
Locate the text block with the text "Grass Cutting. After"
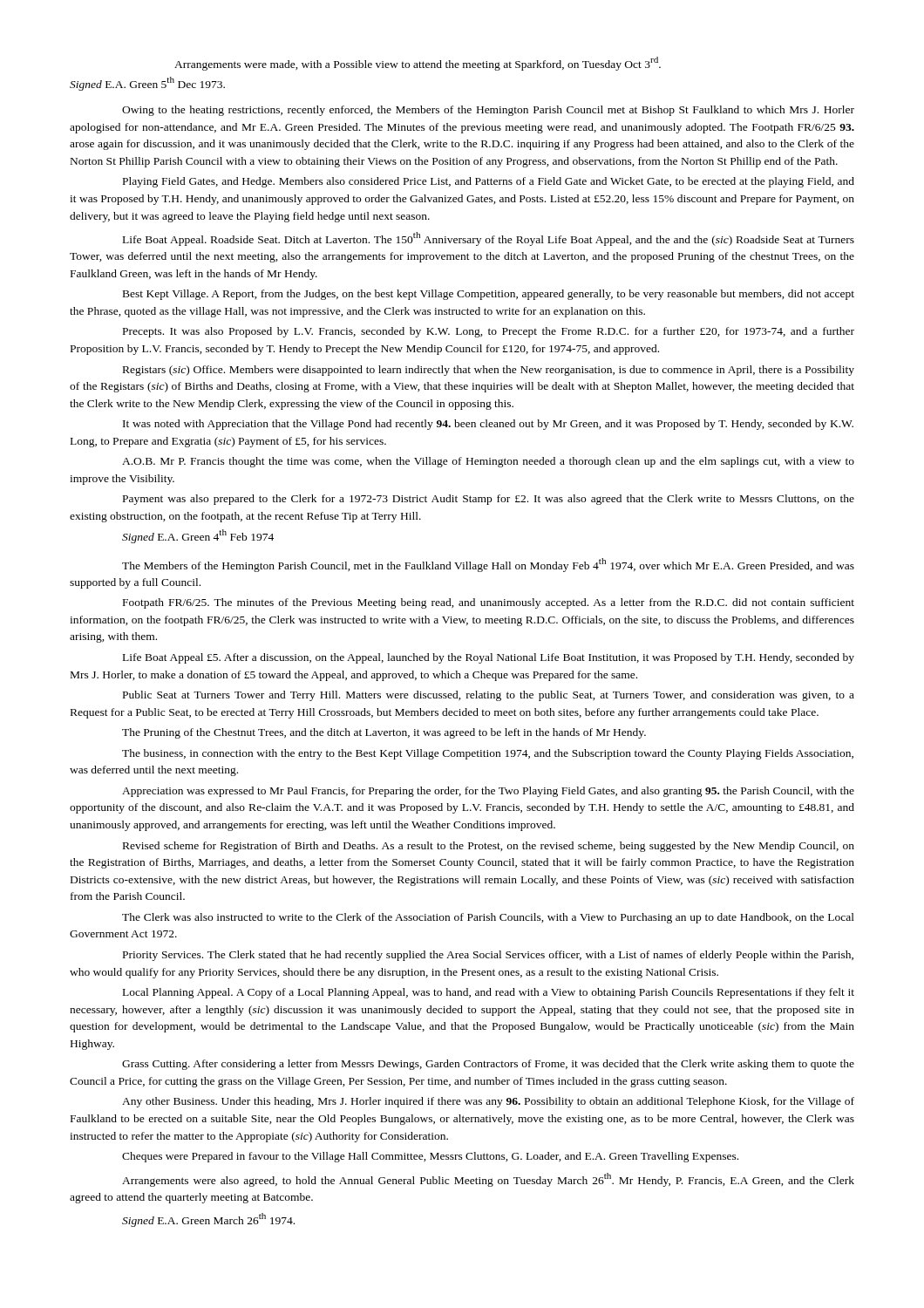(x=462, y=1072)
